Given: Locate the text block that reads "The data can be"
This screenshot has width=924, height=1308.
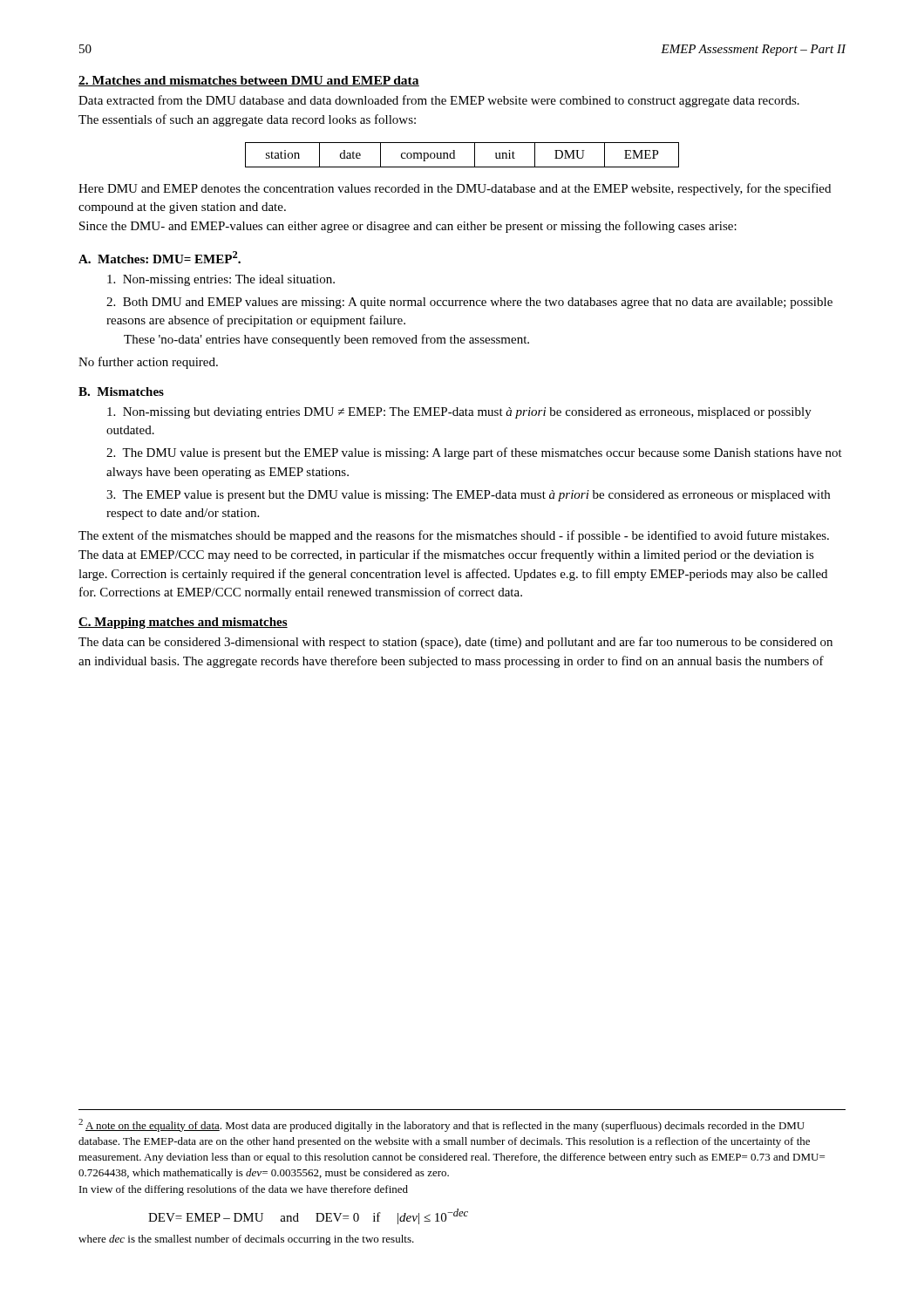Looking at the screenshot, I should 456,651.
